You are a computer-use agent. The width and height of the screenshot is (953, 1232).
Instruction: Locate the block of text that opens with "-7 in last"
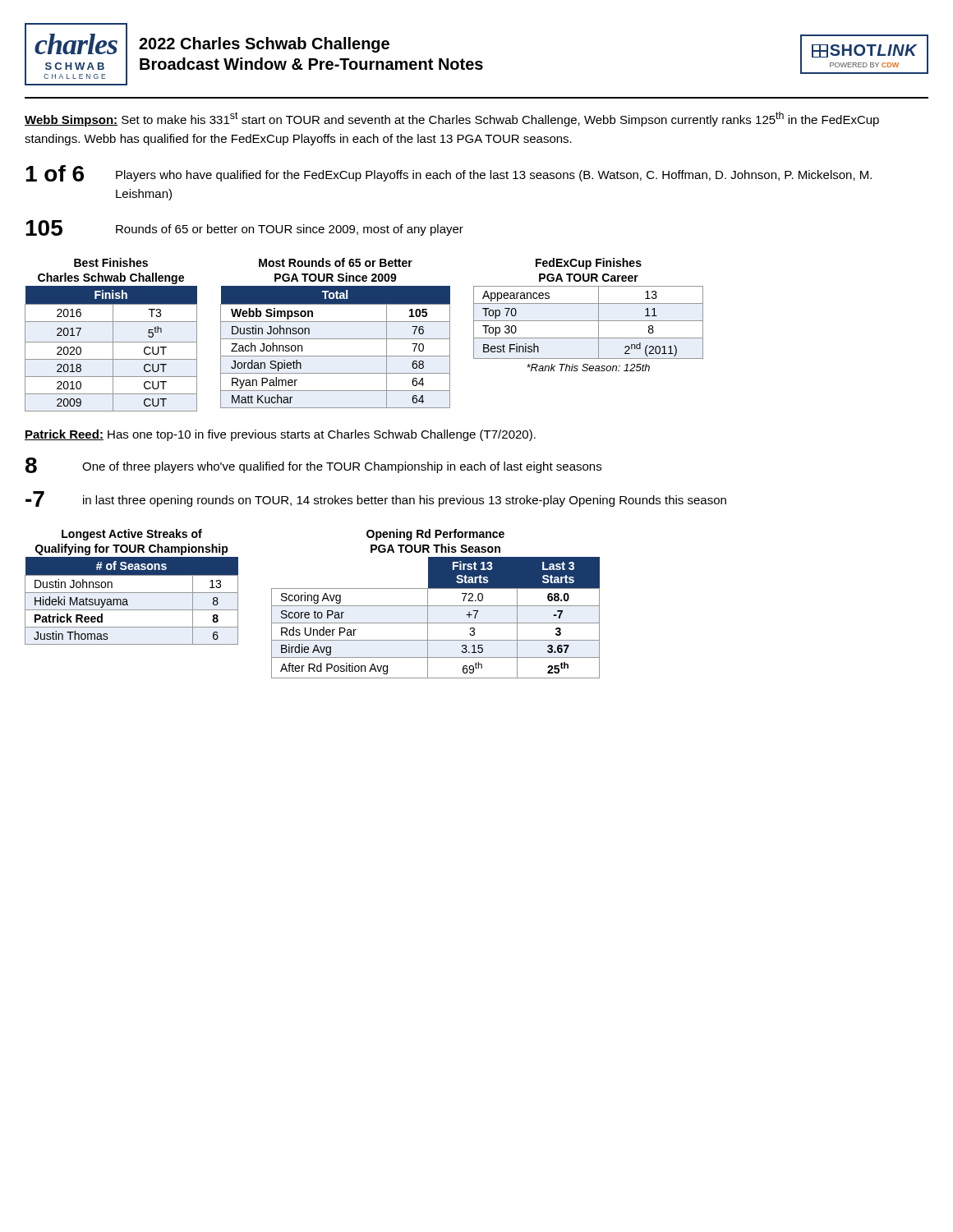pos(376,500)
